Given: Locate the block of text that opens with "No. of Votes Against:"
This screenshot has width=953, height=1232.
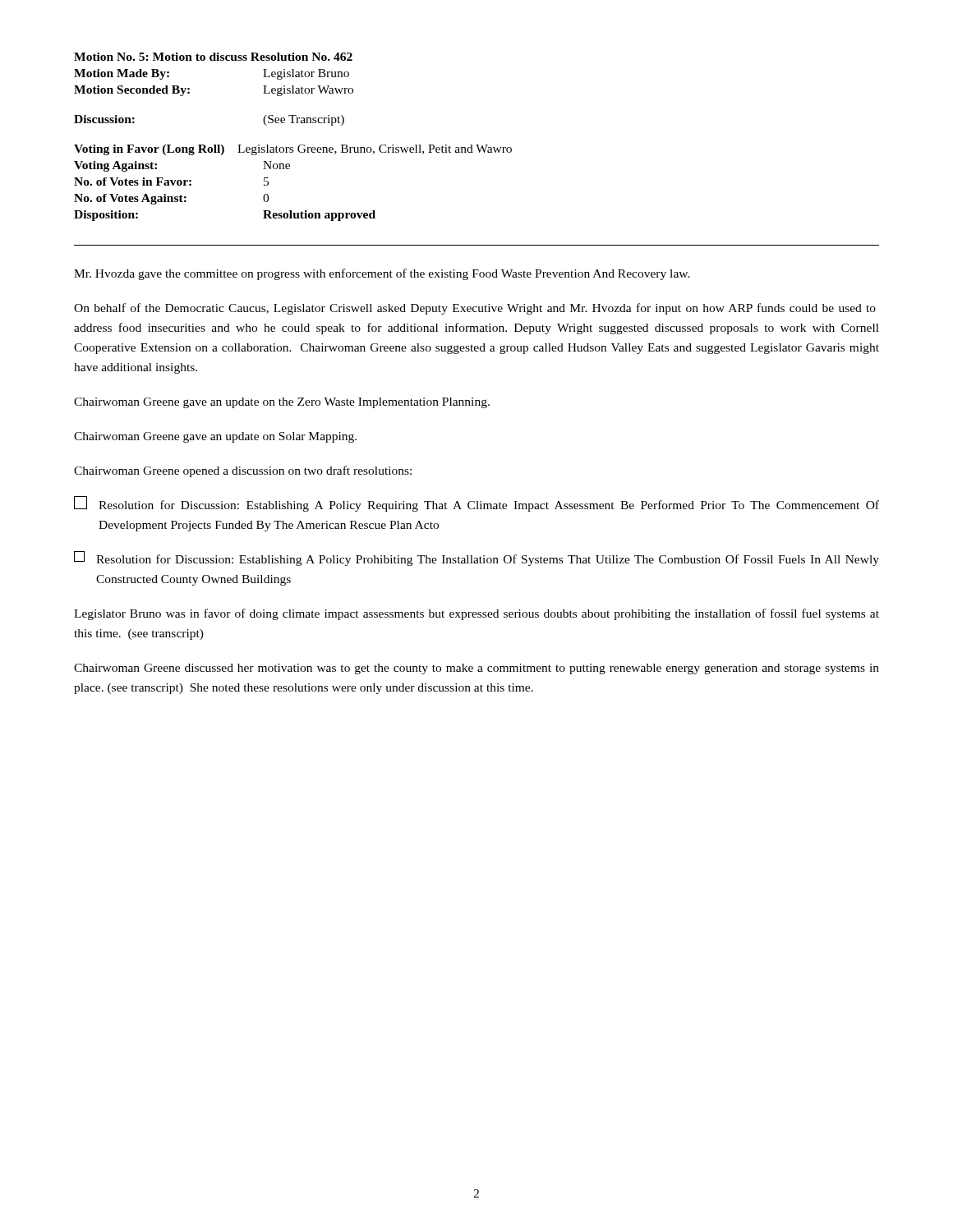Looking at the screenshot, I should pyautogui.click(x=172, y=198).
